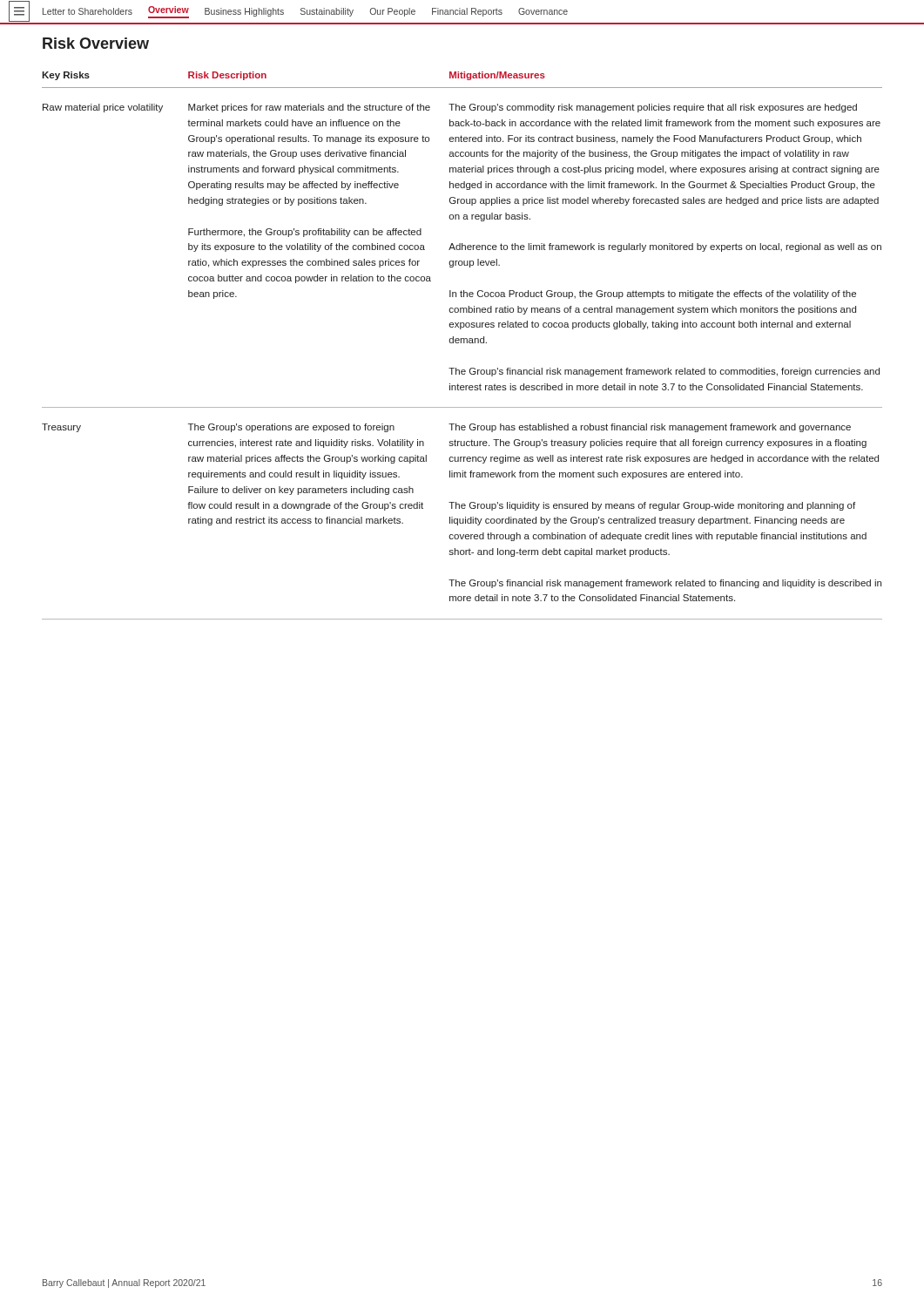The height and width of the screenshot is (1307, 924).
Task: Click on the table containing "Raw material price volatility"
Action: pyautogui.click(x=462, y=345)
